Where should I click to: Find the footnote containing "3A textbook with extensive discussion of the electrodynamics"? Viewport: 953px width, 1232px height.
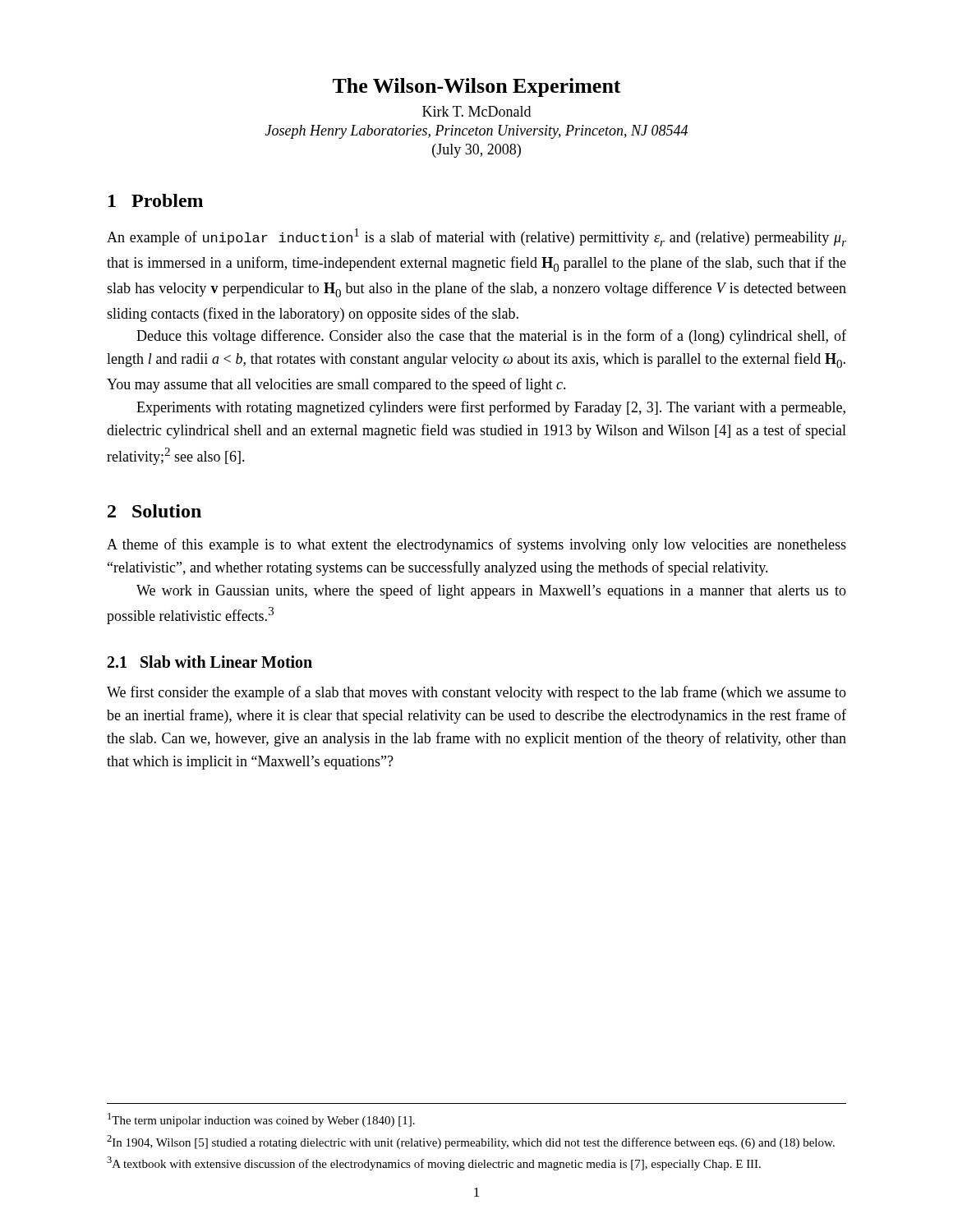(434, 1162)
